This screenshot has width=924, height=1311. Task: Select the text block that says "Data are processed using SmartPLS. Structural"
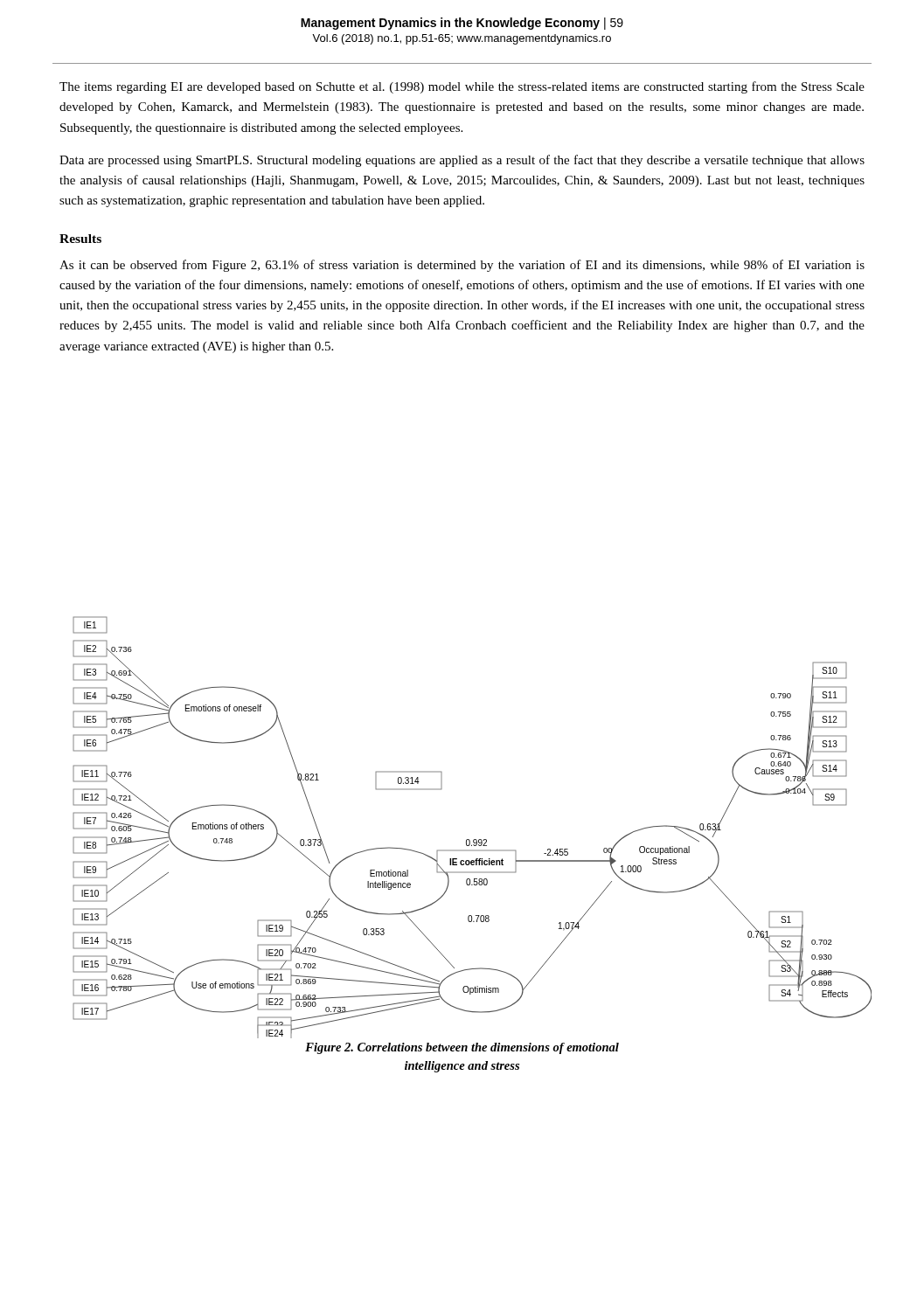coord(462,180)
